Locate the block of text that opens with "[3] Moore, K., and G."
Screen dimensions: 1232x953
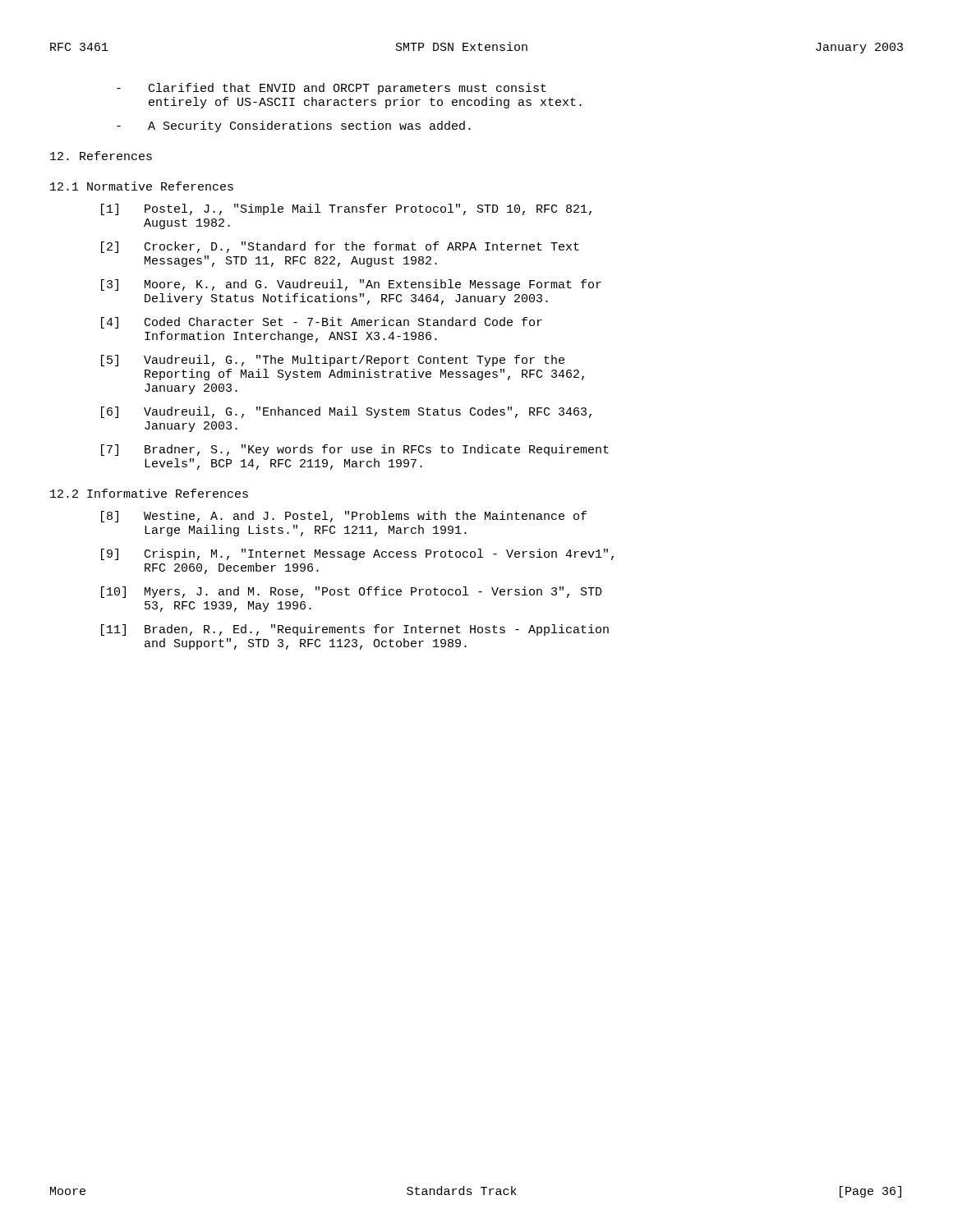pos(501,292)
